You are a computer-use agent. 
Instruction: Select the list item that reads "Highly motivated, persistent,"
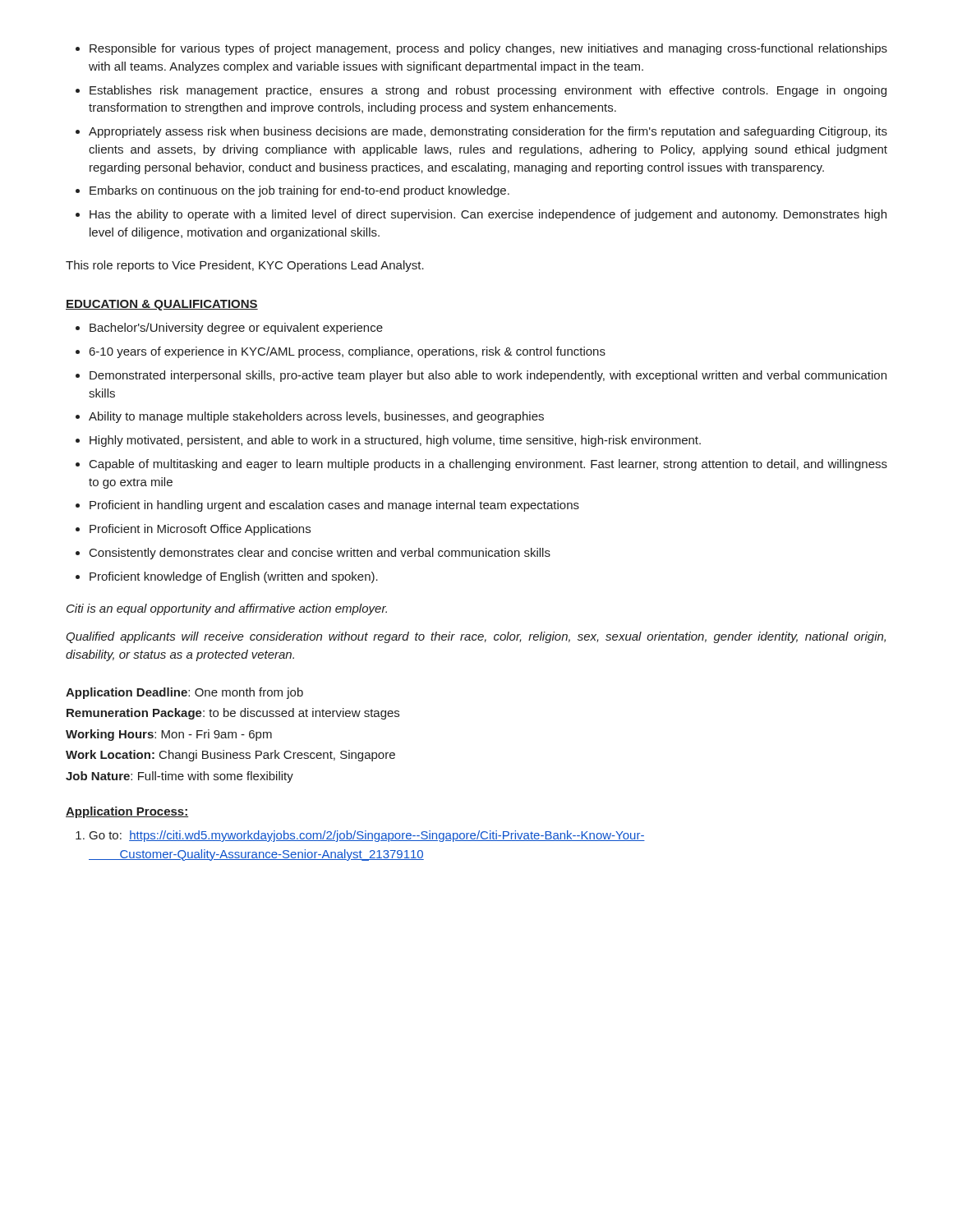(395, 440)
